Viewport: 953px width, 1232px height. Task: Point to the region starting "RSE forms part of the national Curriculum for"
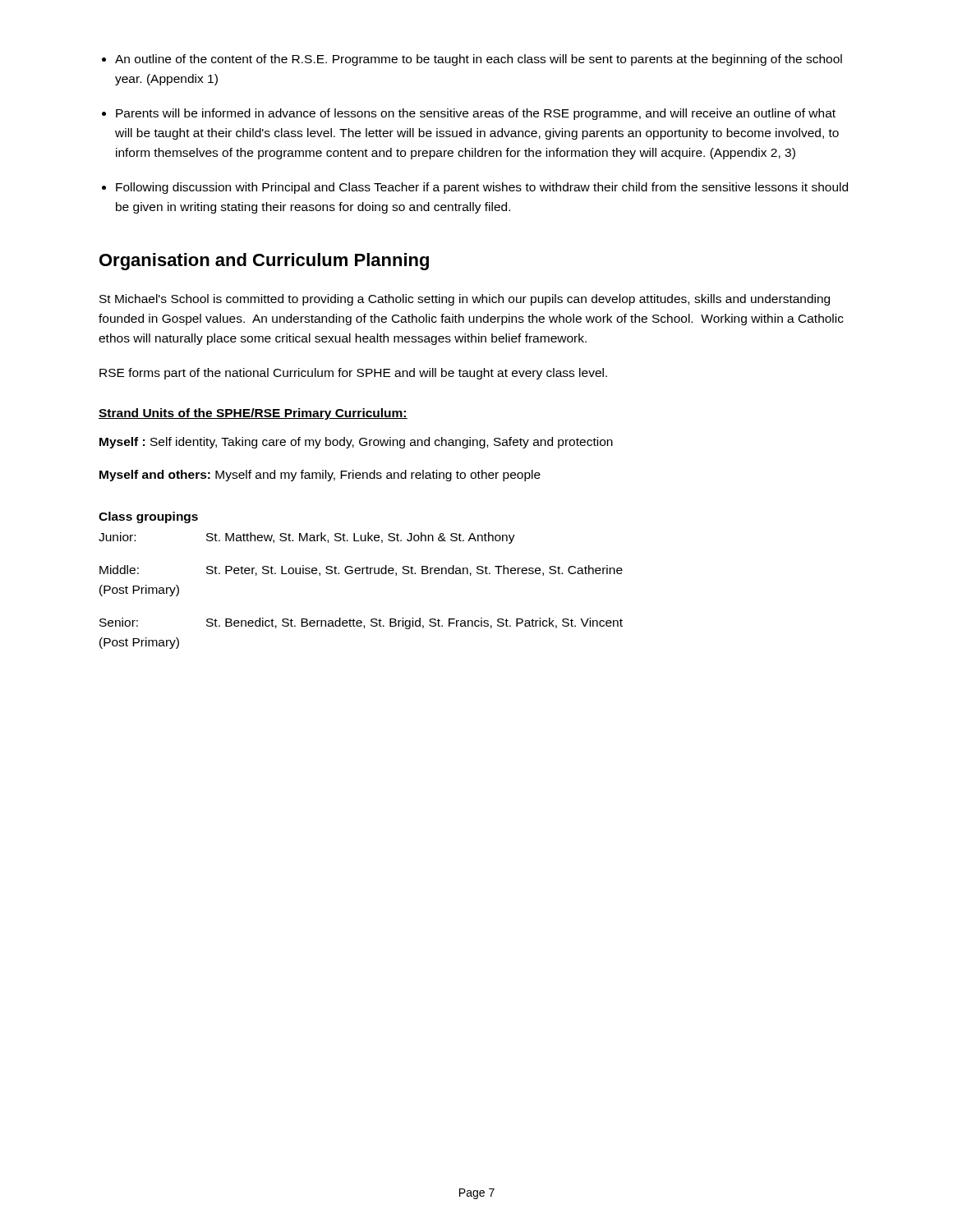353,373
